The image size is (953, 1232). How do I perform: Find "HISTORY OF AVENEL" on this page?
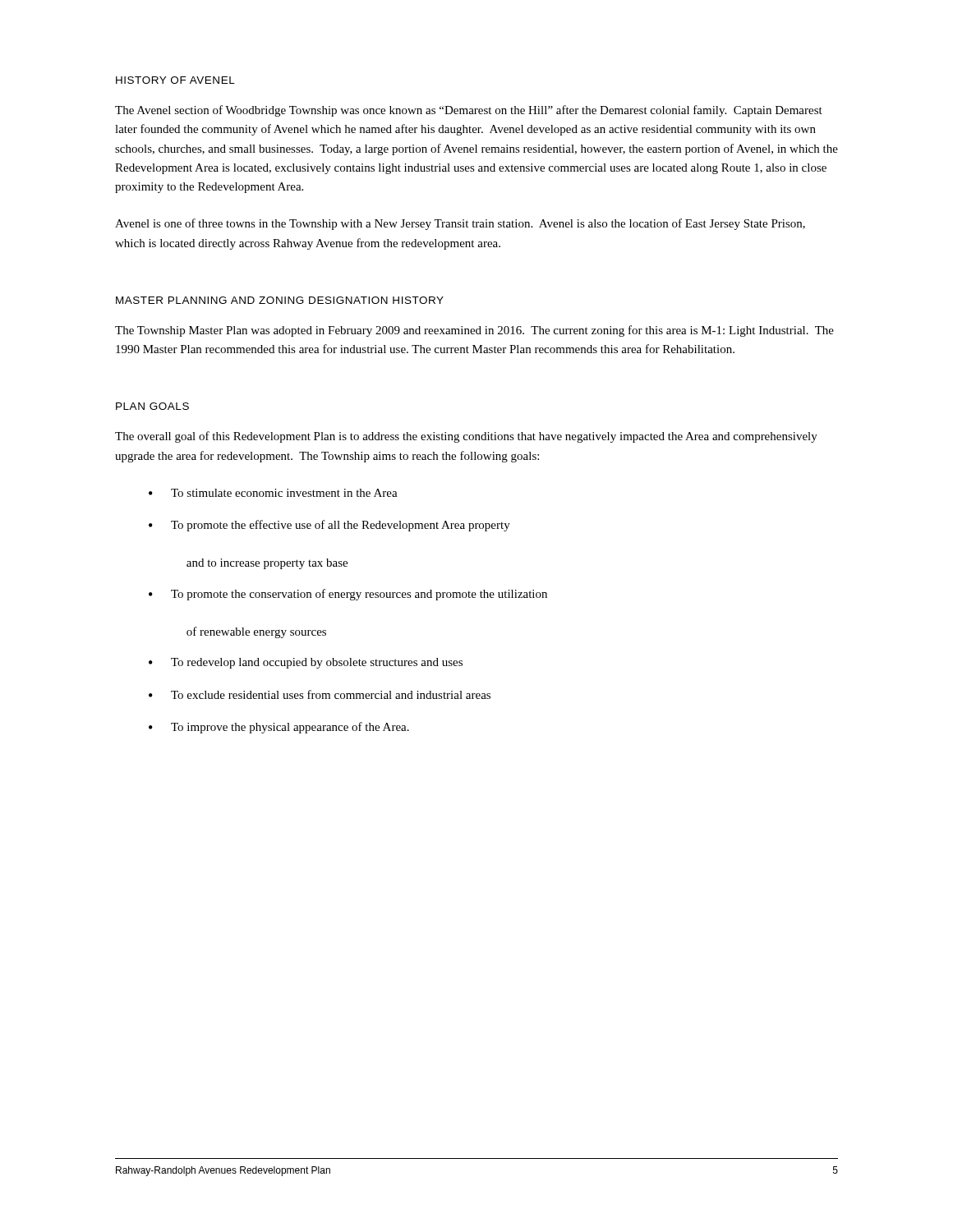point(175,80)
